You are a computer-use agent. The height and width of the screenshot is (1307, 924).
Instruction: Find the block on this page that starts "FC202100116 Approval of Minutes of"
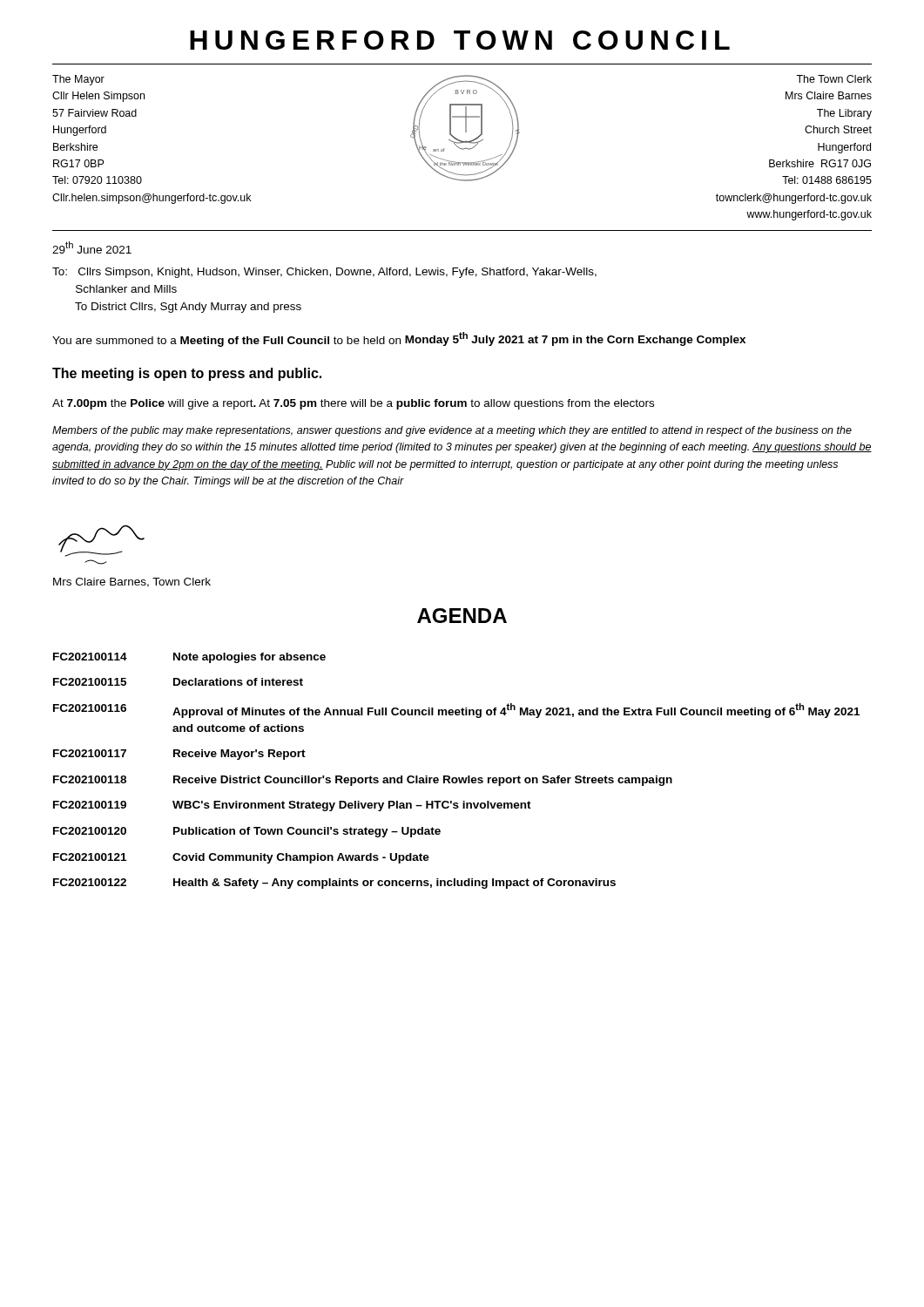point(462,718)
